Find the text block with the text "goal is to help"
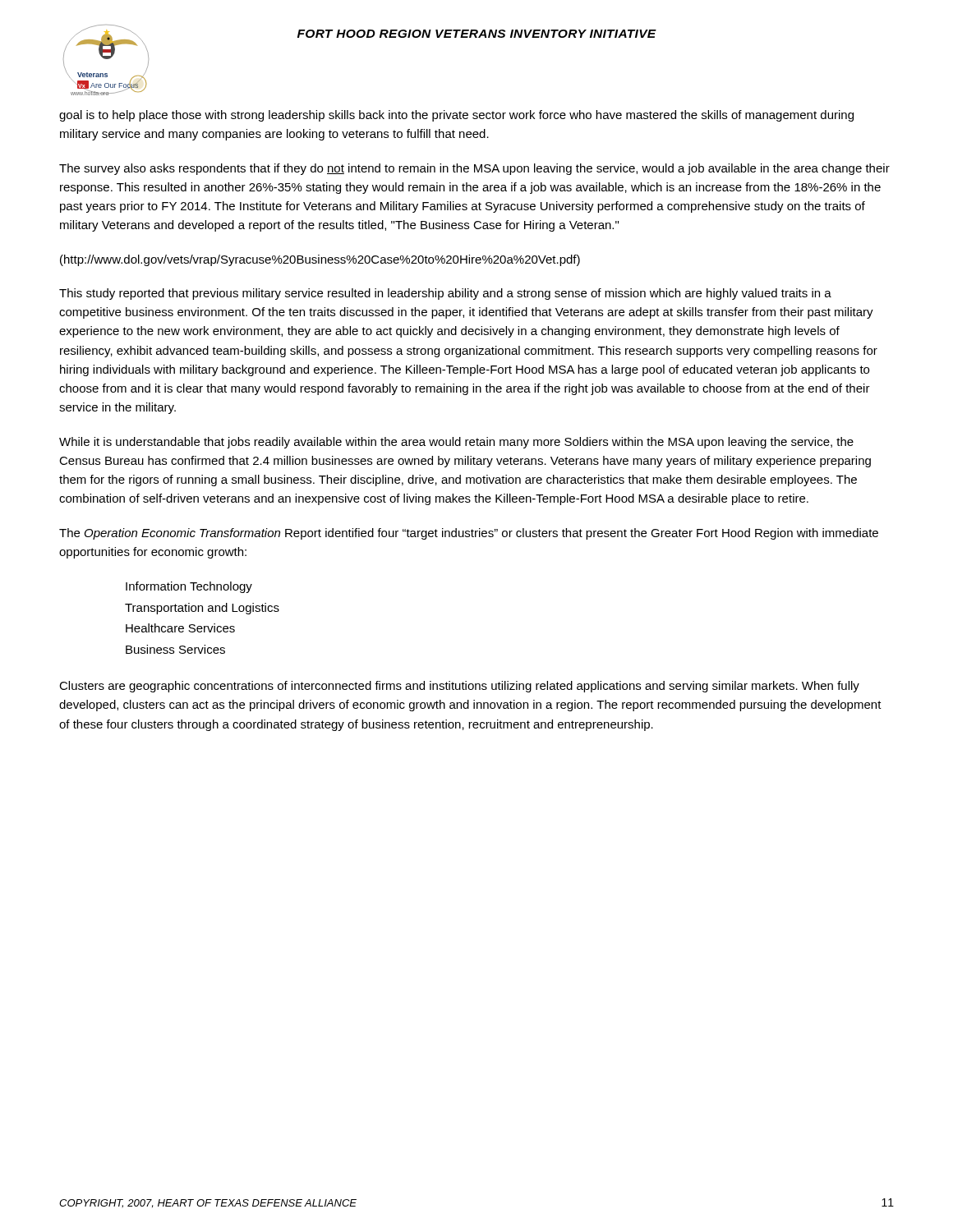Viewport: 953px width, 1232px height. click(457, 124)
